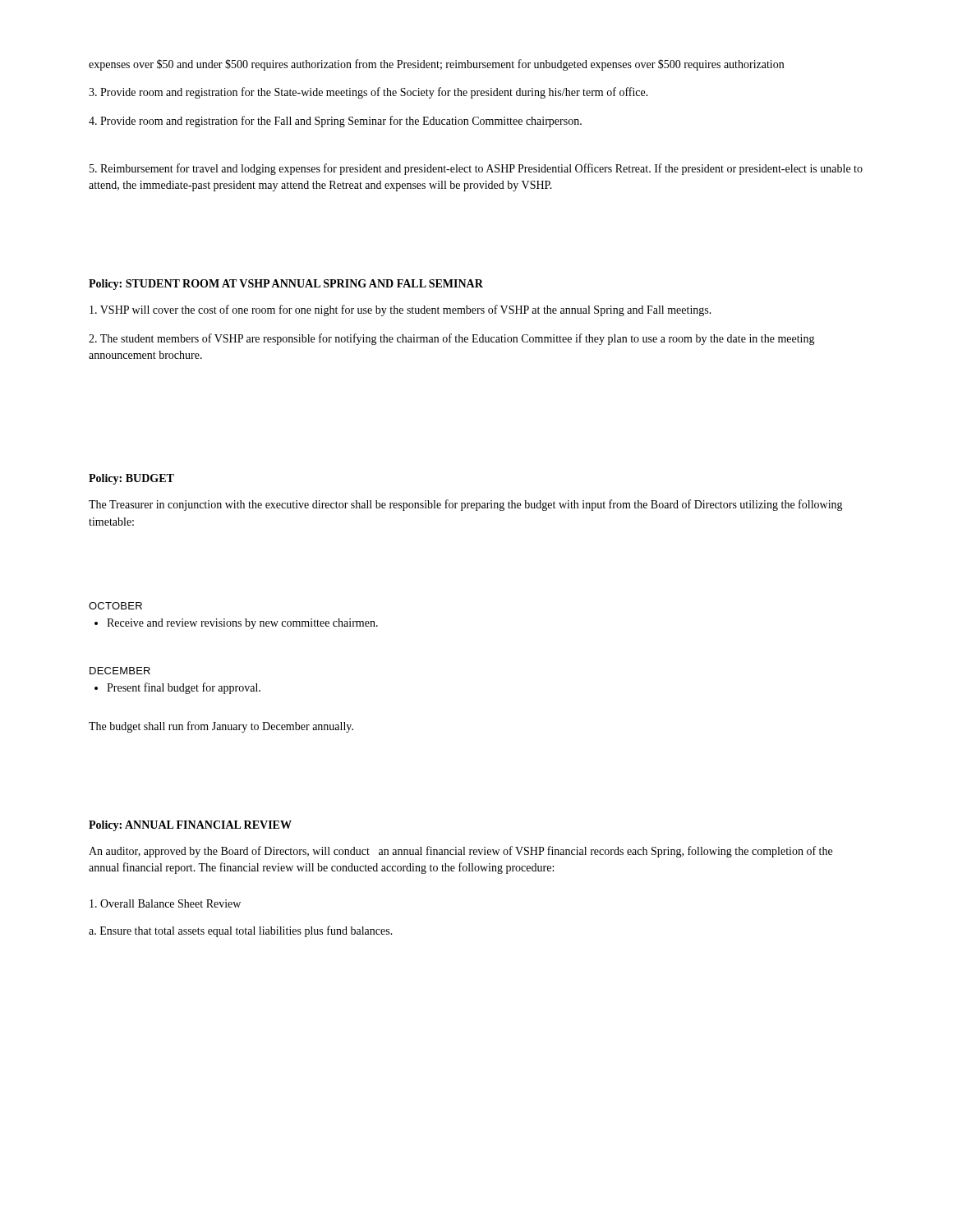Screen dimensions: 1232x953
Task: Find the text block that says "The budget shall run from January"
Action: [221, 727]
